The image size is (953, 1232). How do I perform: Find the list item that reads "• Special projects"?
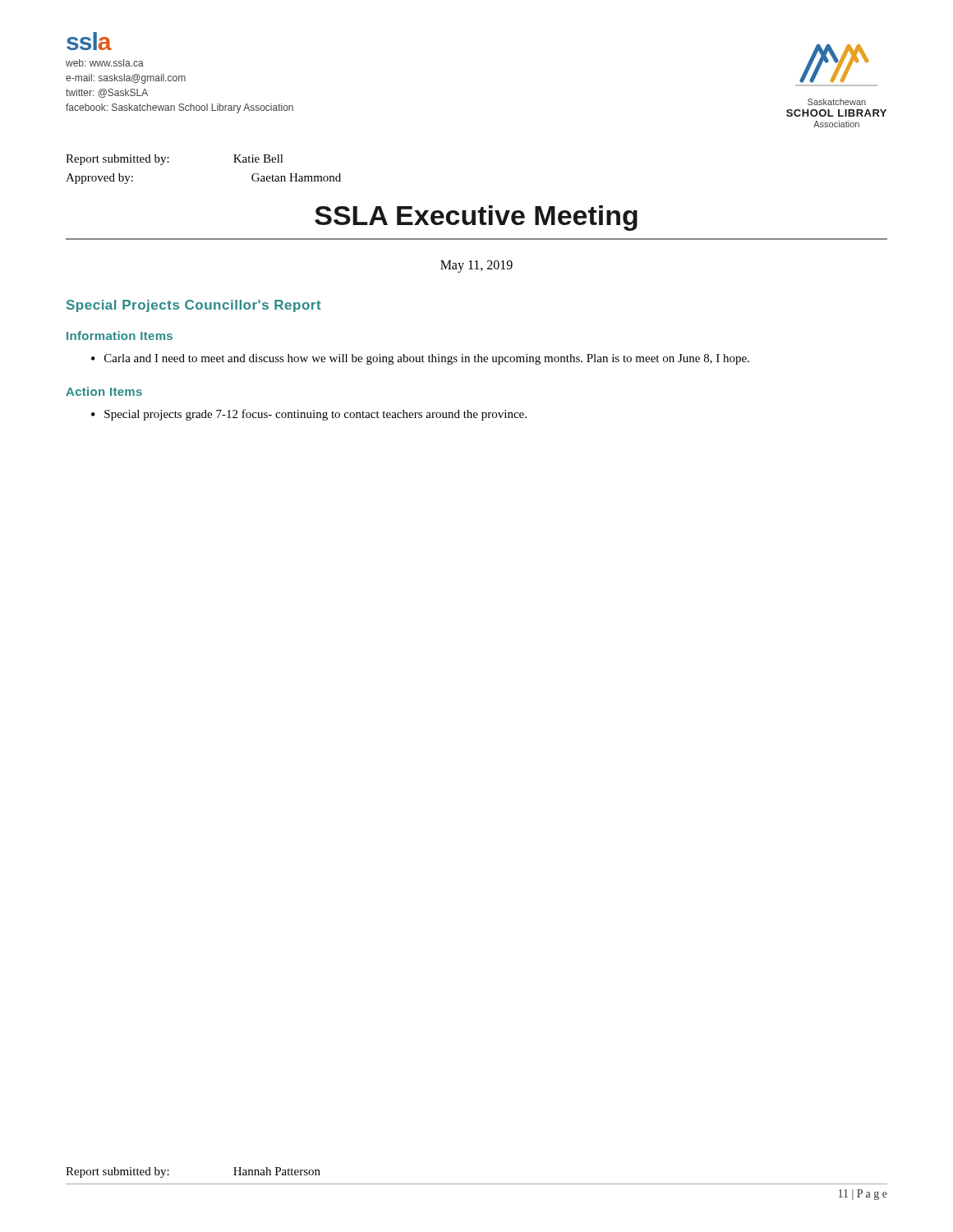(309, 415)
